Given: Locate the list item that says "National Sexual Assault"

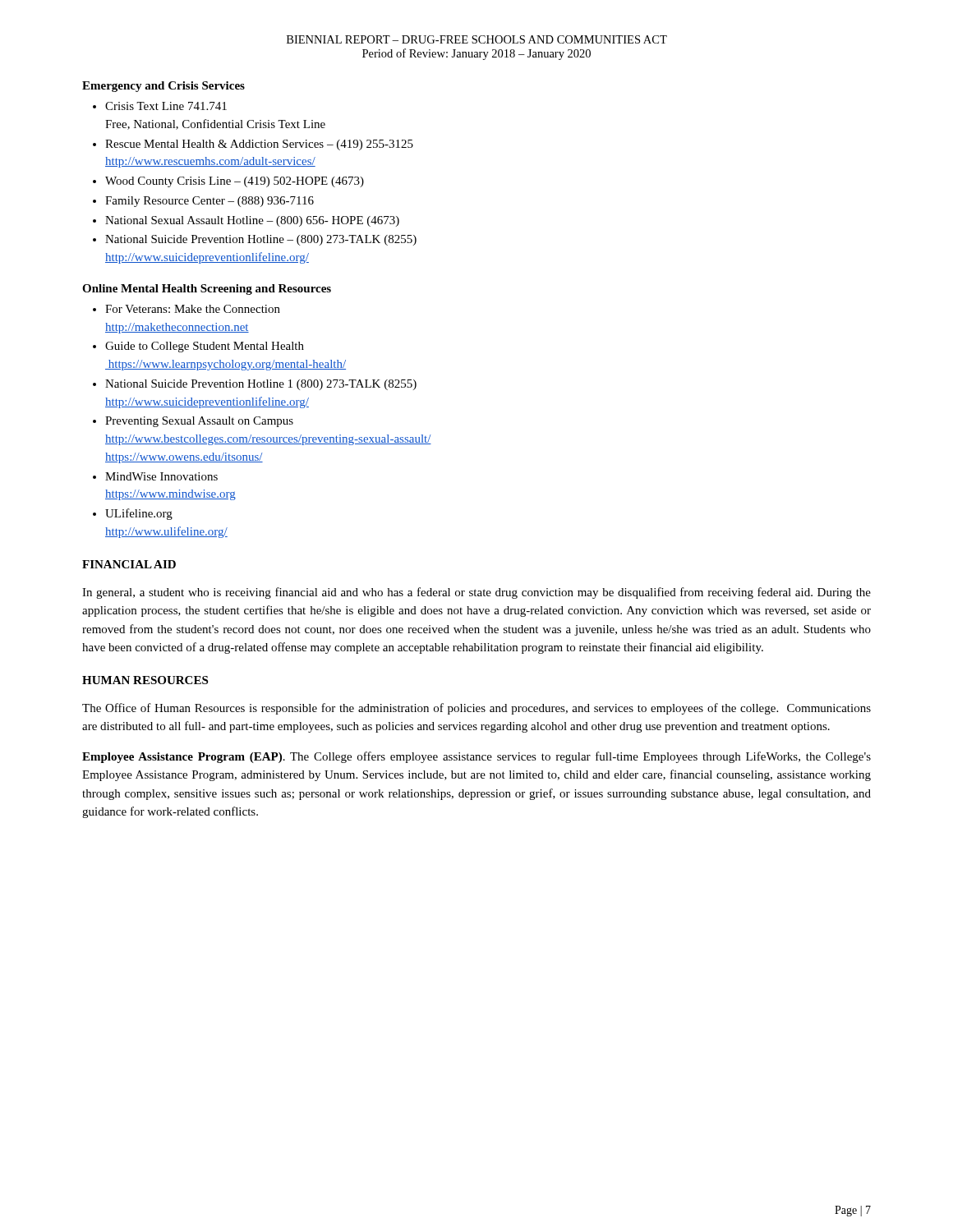Looking at the screenshot, I should tap(252, 220).
